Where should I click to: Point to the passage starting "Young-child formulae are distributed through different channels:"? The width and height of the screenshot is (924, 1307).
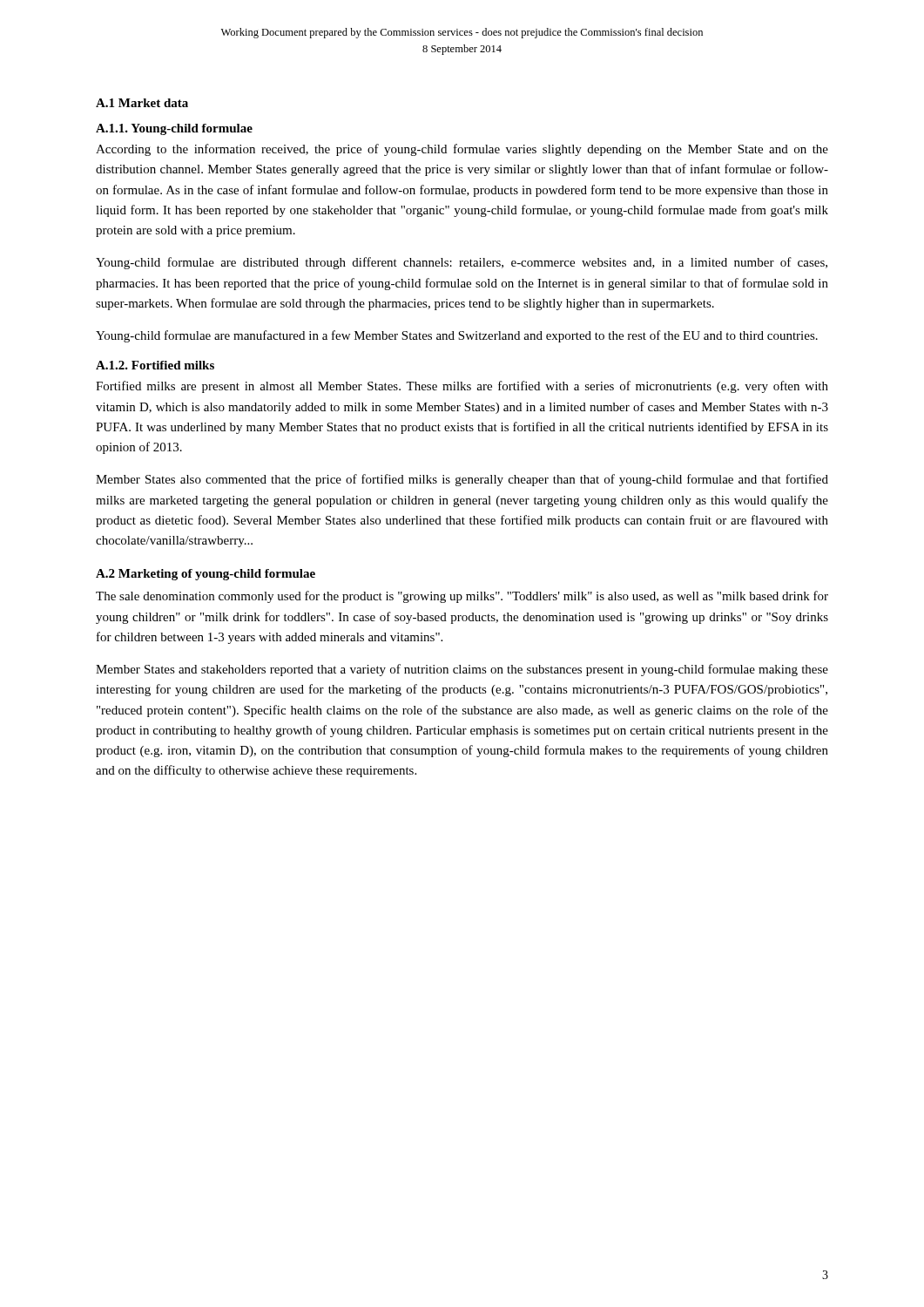[462, 283]
